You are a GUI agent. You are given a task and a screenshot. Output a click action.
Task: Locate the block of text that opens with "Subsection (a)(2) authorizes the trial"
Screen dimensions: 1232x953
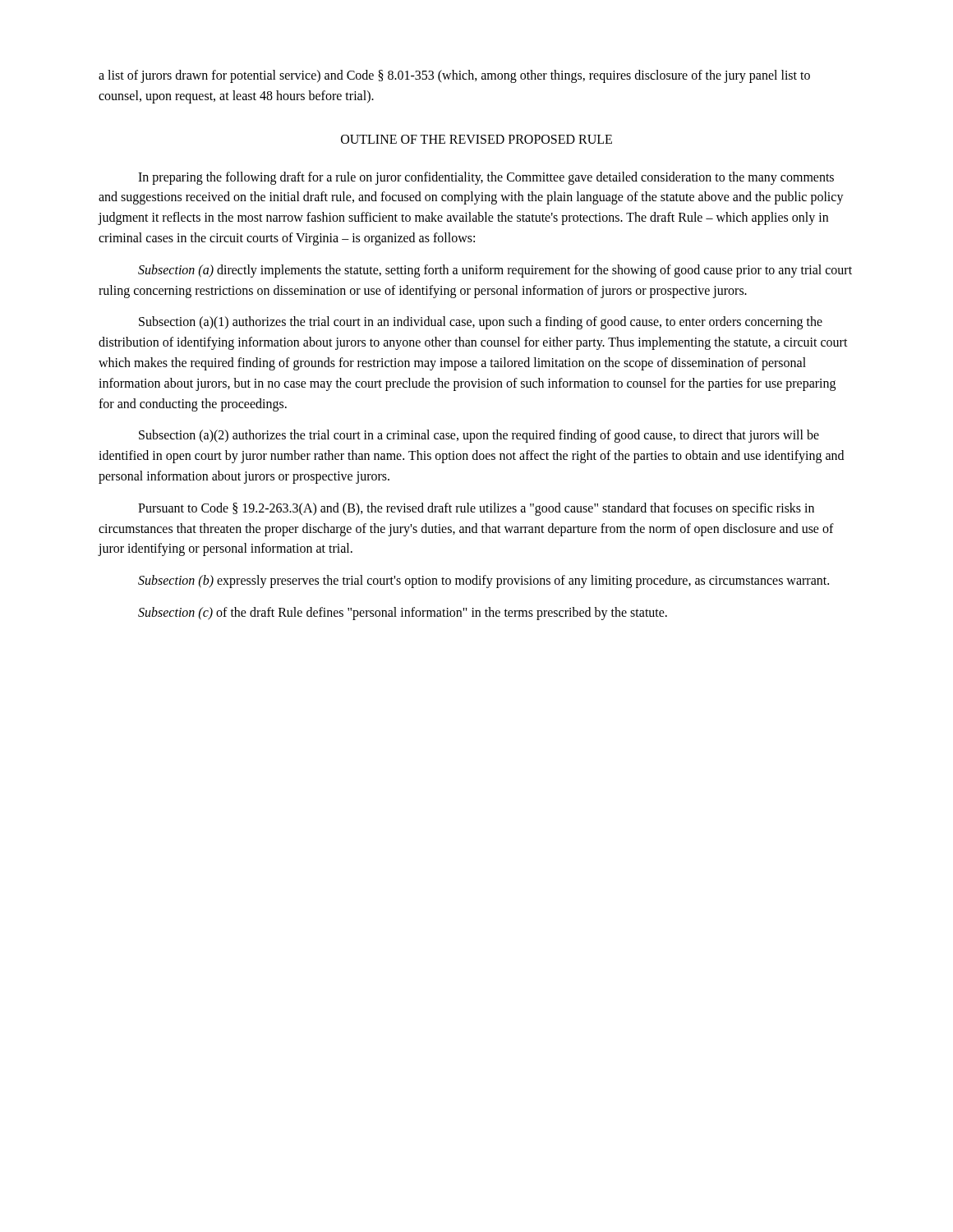471,456
